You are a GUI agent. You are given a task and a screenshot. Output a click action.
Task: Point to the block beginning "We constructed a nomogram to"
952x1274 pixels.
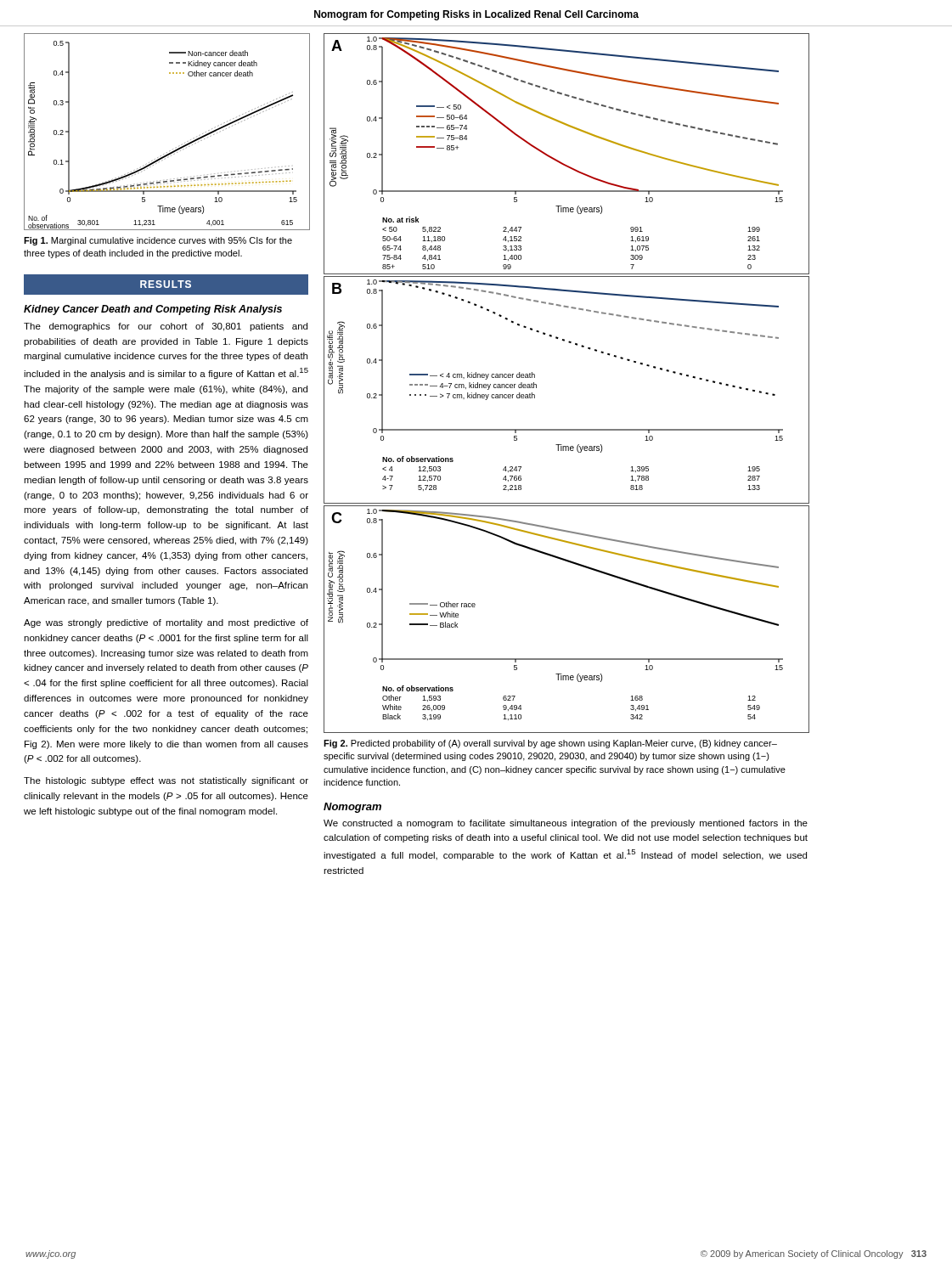566,847
